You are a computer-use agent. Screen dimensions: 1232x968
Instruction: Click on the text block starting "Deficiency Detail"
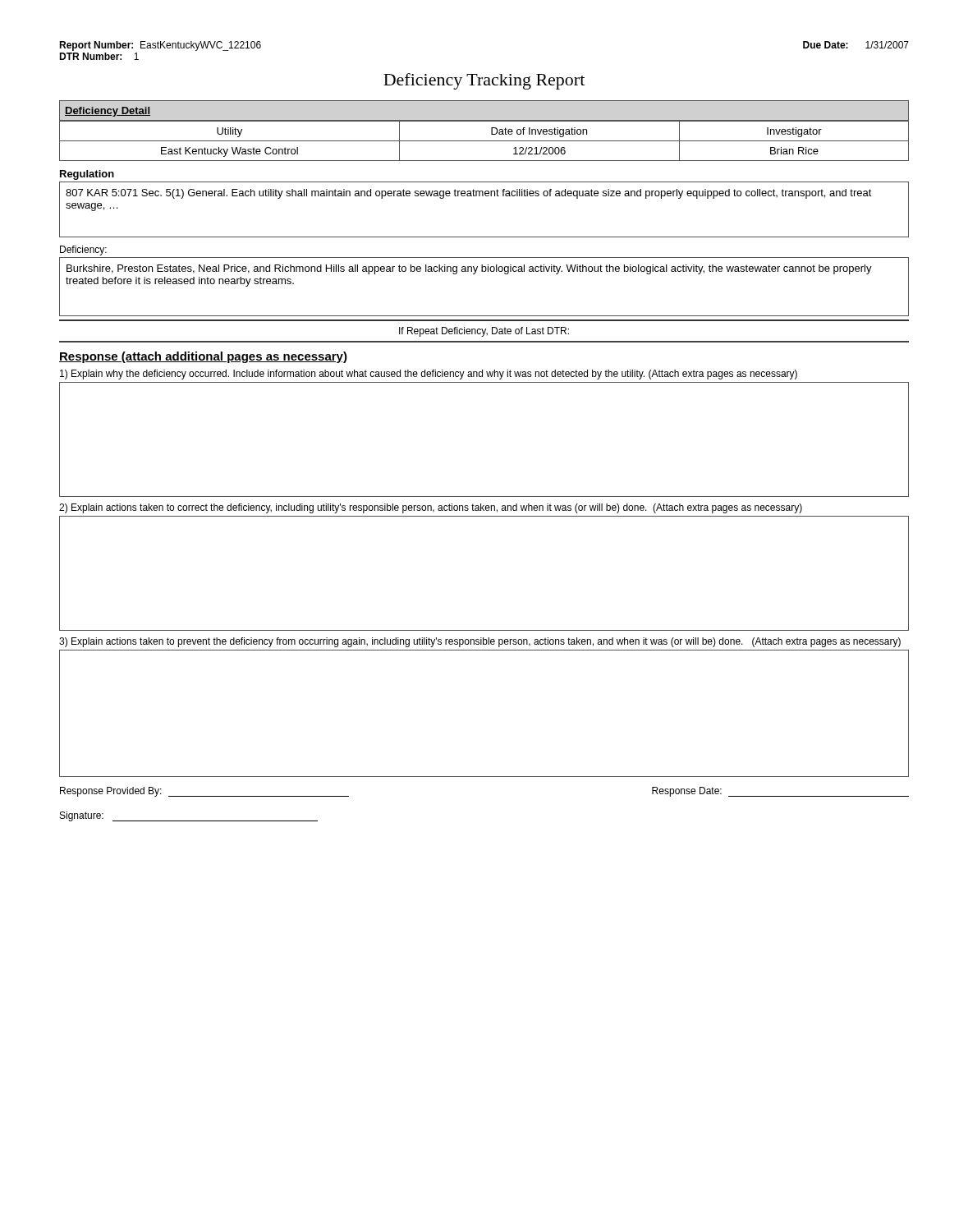[108, 111]
